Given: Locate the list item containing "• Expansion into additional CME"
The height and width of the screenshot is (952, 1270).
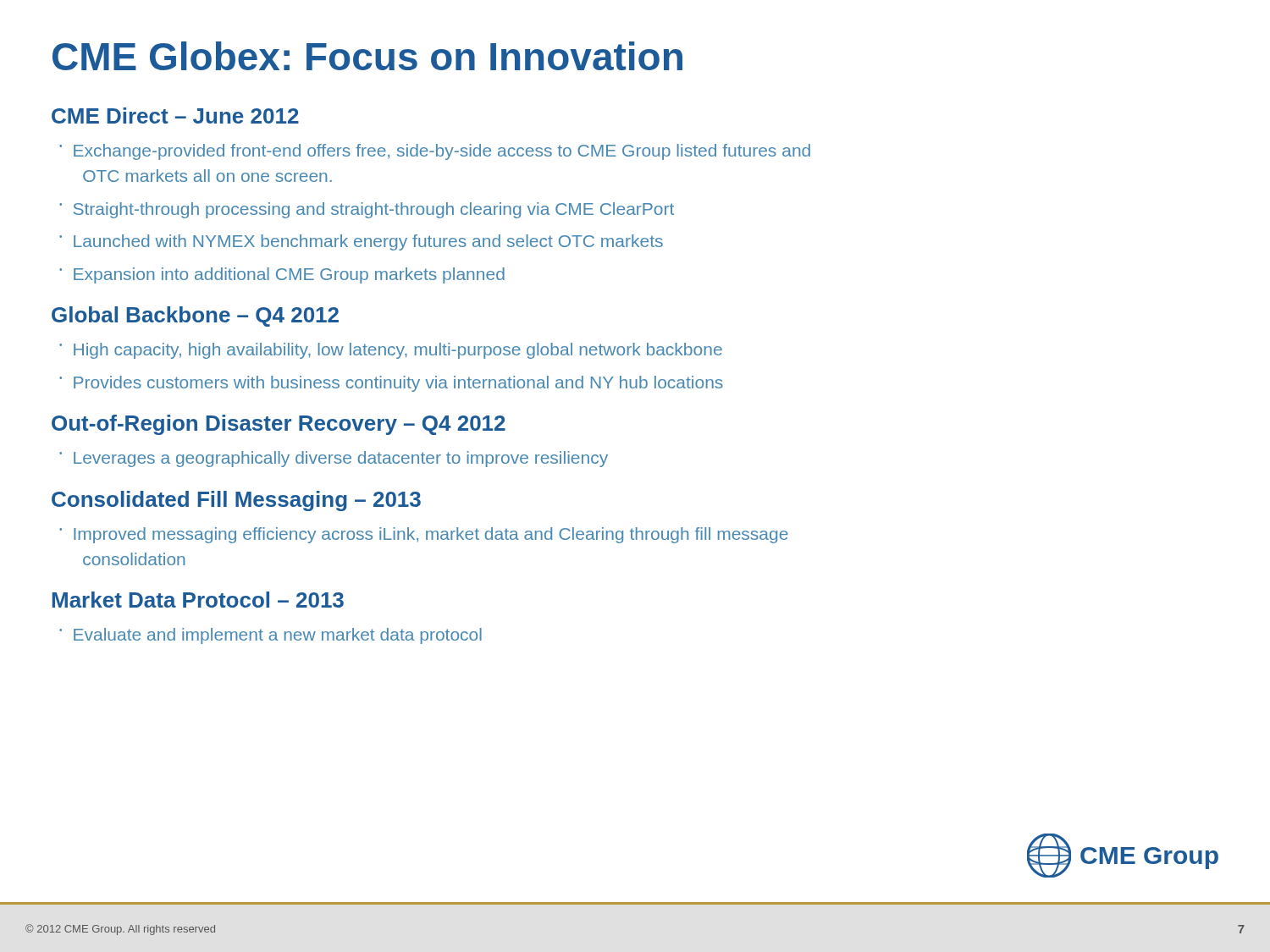Looking at the screenshot, I should click(x=282, y=274).
